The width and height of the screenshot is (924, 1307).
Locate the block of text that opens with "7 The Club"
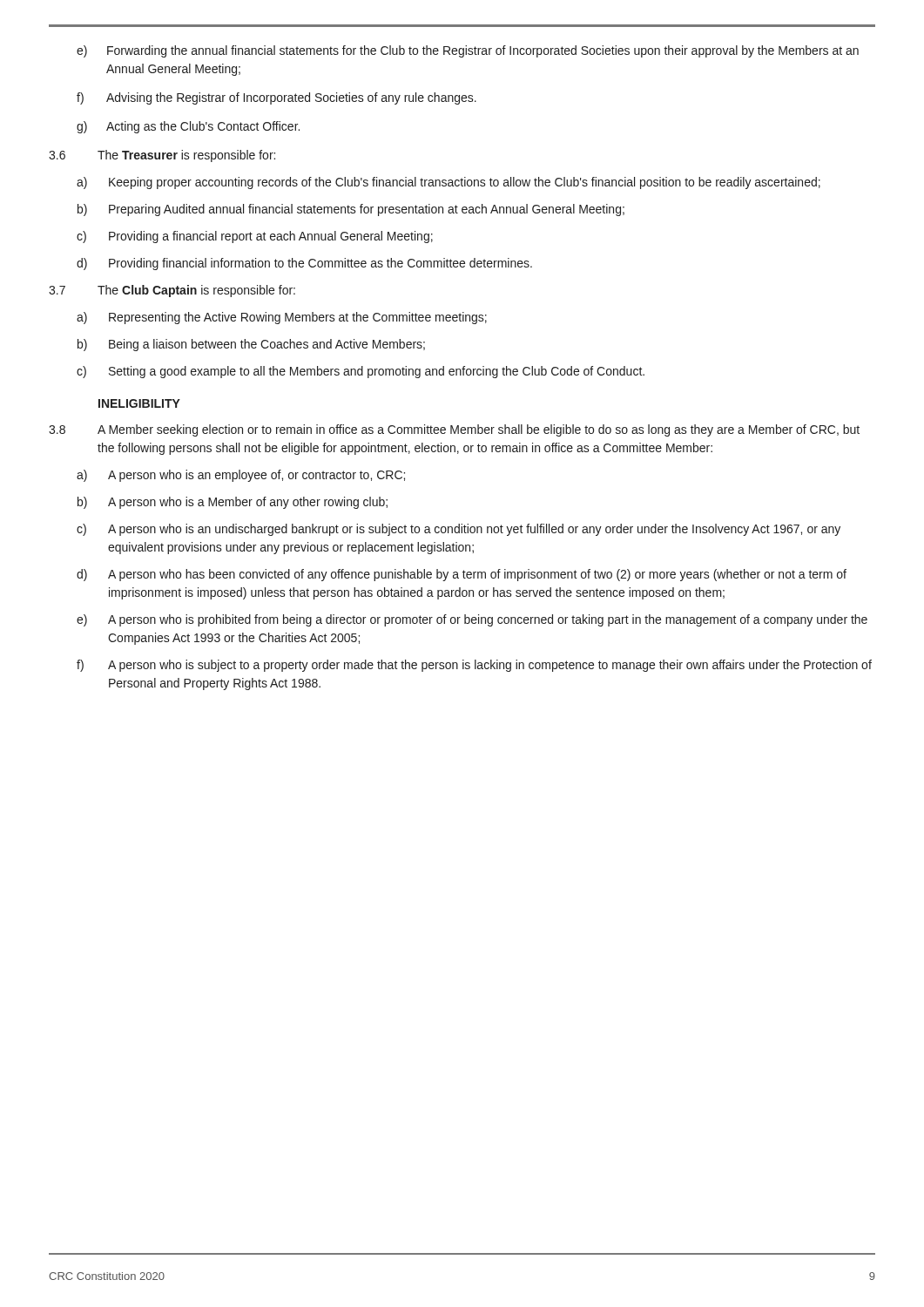(172, 291)
